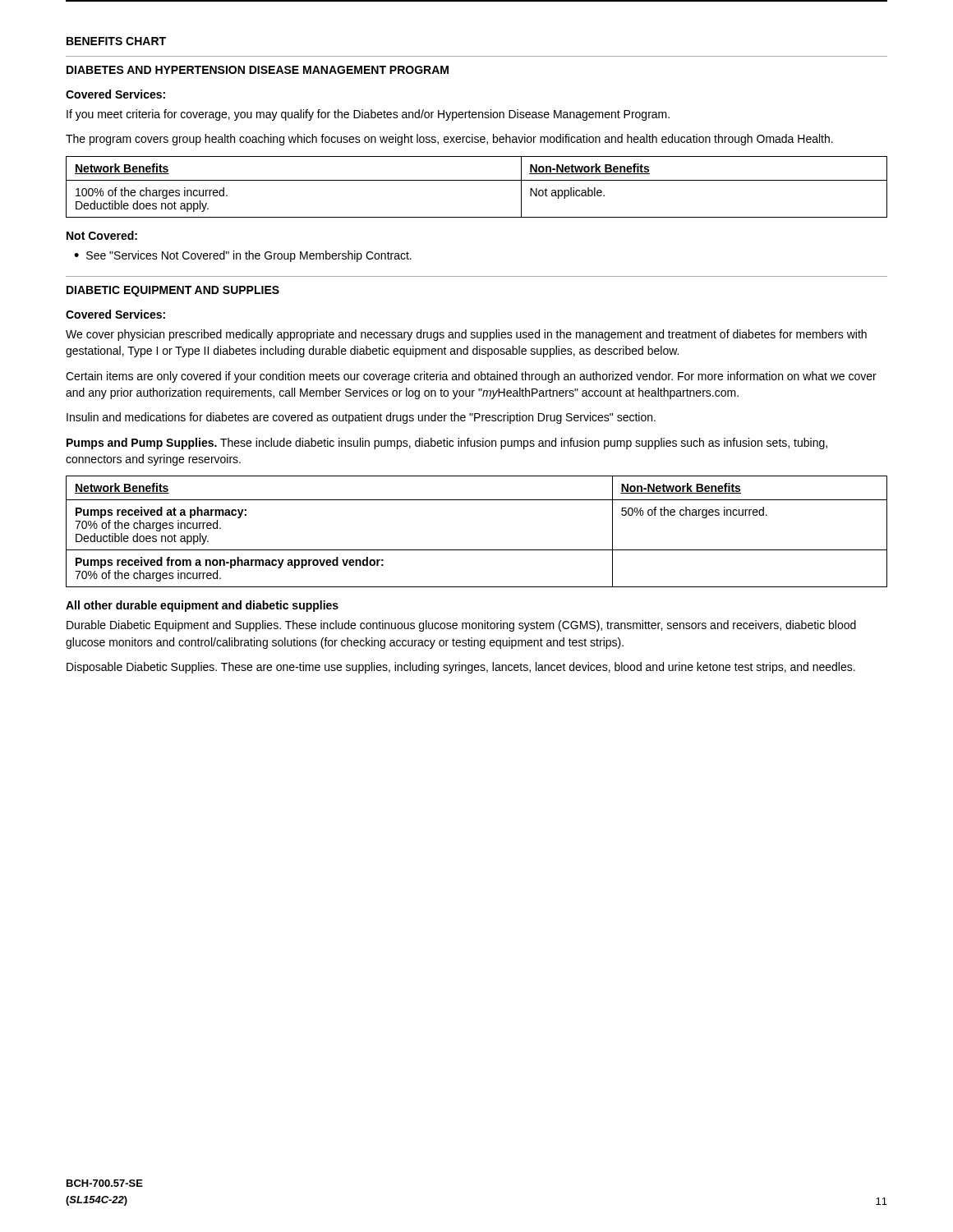Where is the passage that starts "Durable Diabetic Equipment and Supplies. These"?

(461, 634)
